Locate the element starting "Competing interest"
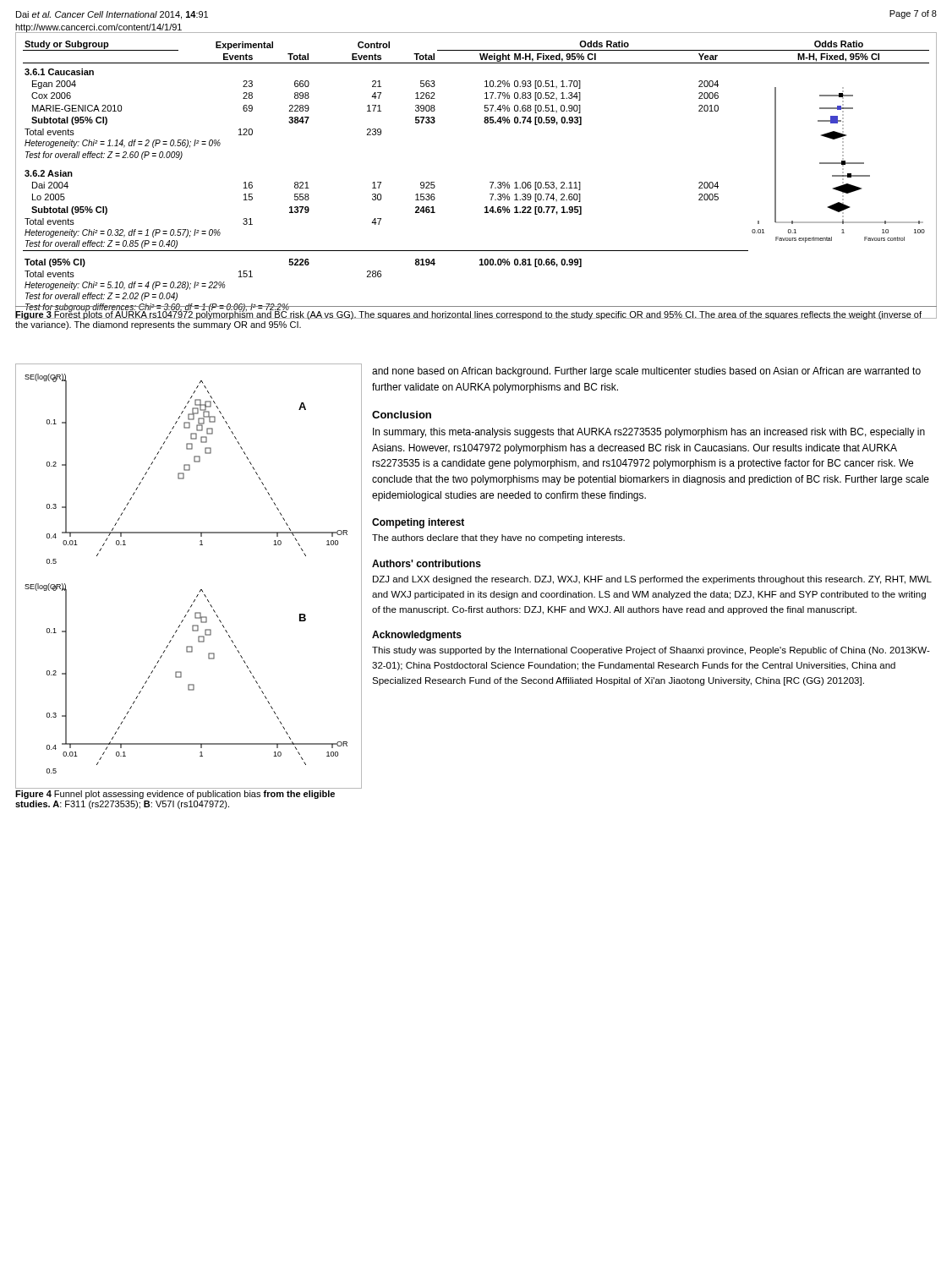 coord(418,523)
